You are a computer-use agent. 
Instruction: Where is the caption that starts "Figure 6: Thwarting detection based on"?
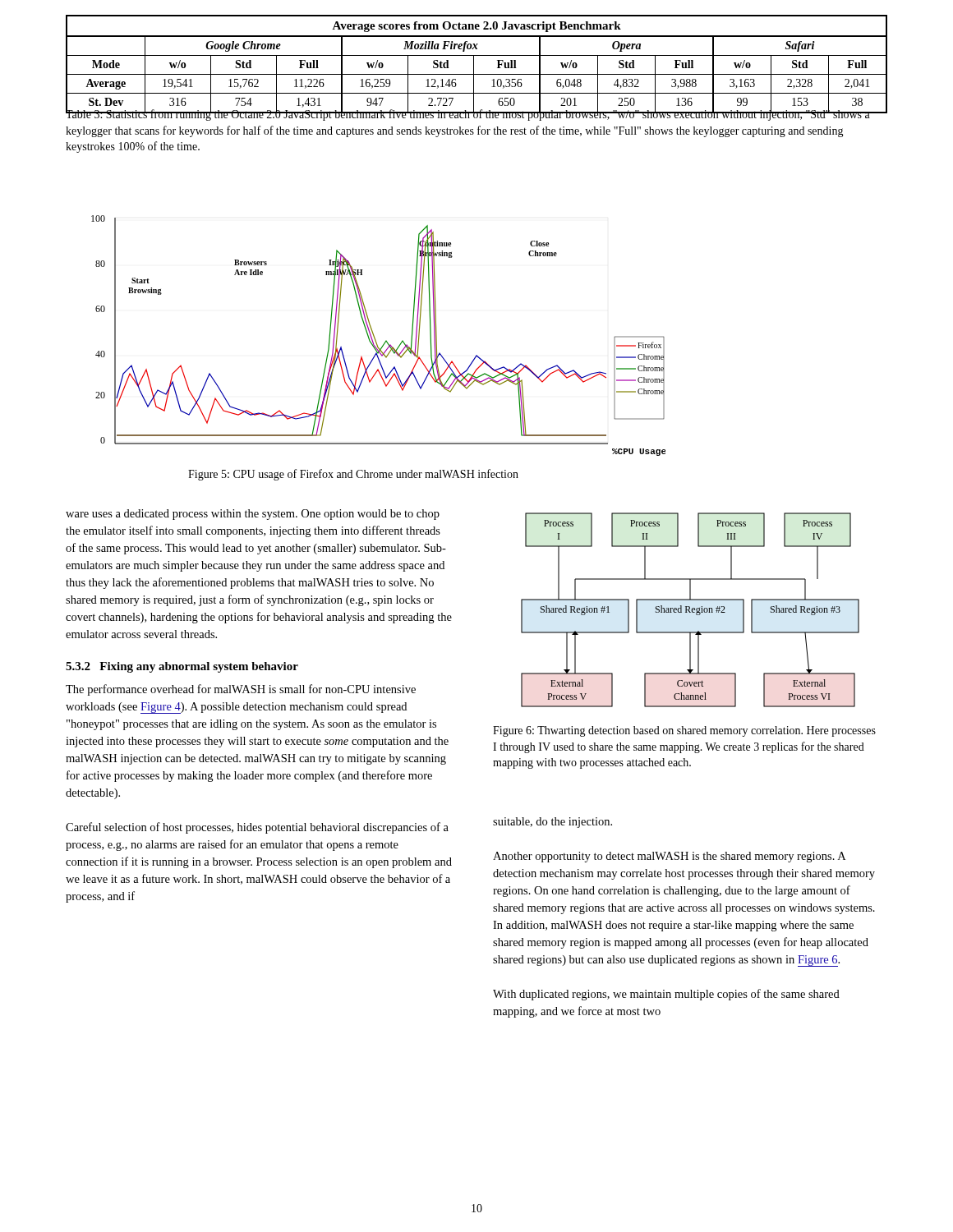click(x=684, y=747)
